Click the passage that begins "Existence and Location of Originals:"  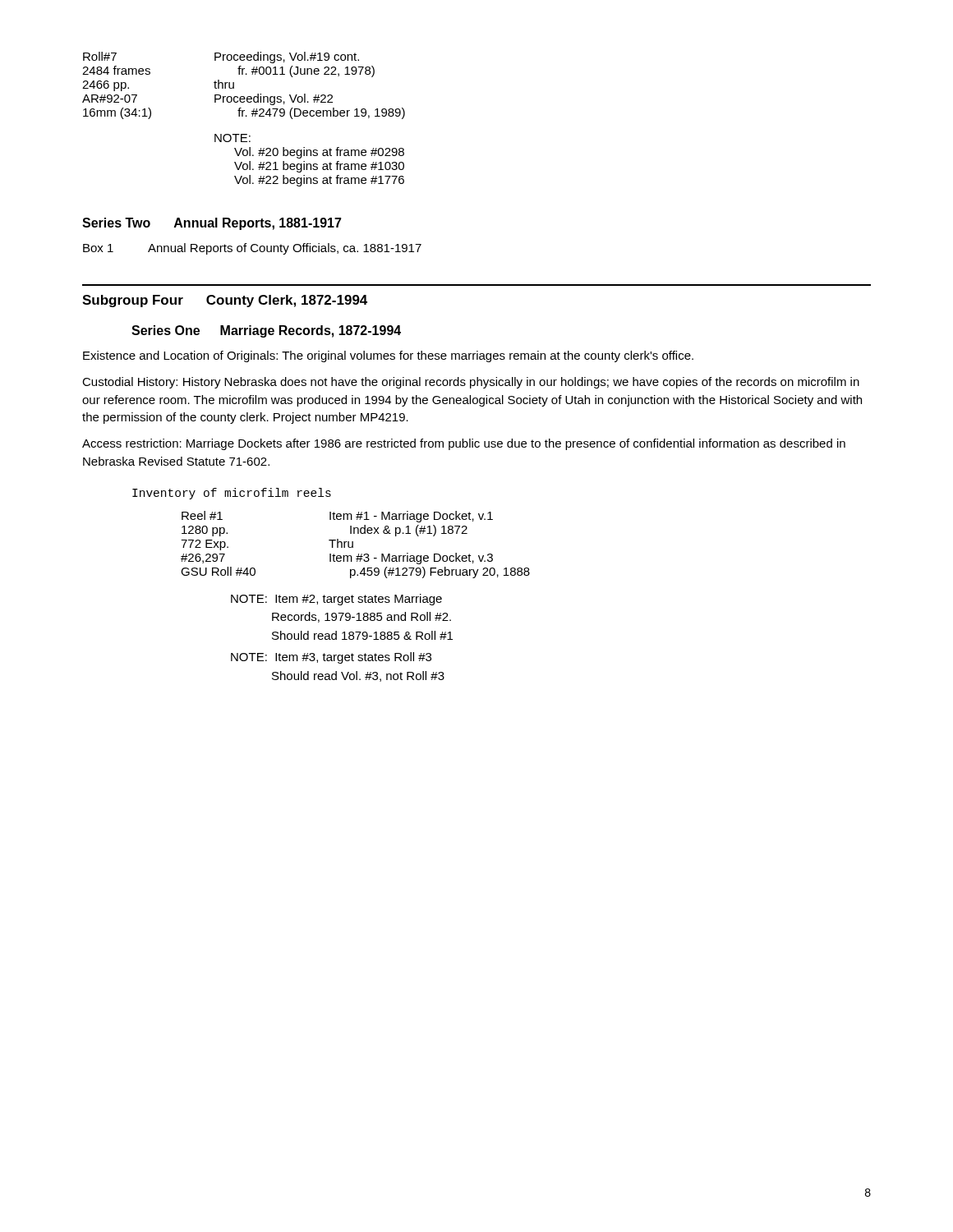[x=388, y=355]
